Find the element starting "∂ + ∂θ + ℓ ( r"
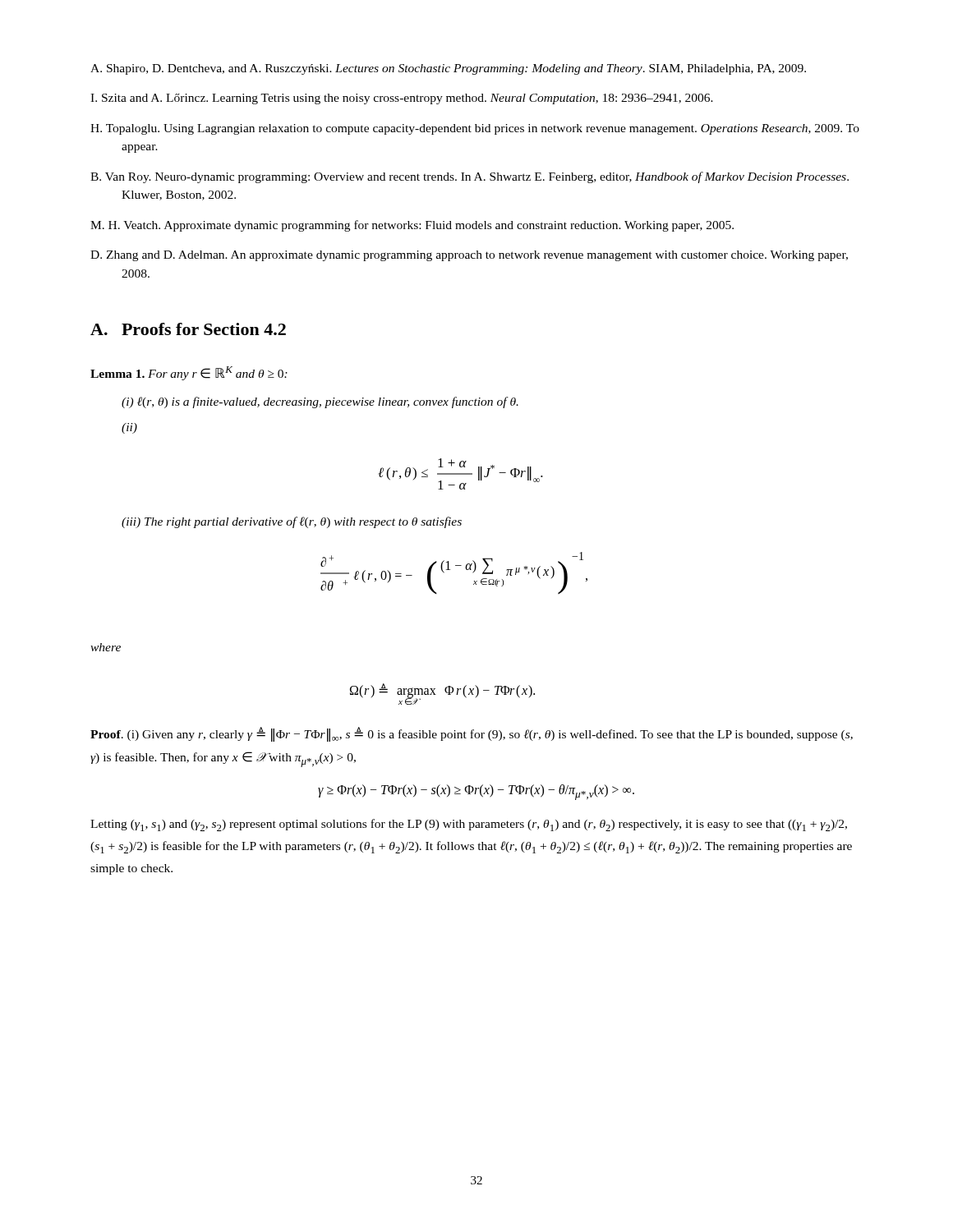This screenshot has width=953, height=1232. (x=476, y=583)
